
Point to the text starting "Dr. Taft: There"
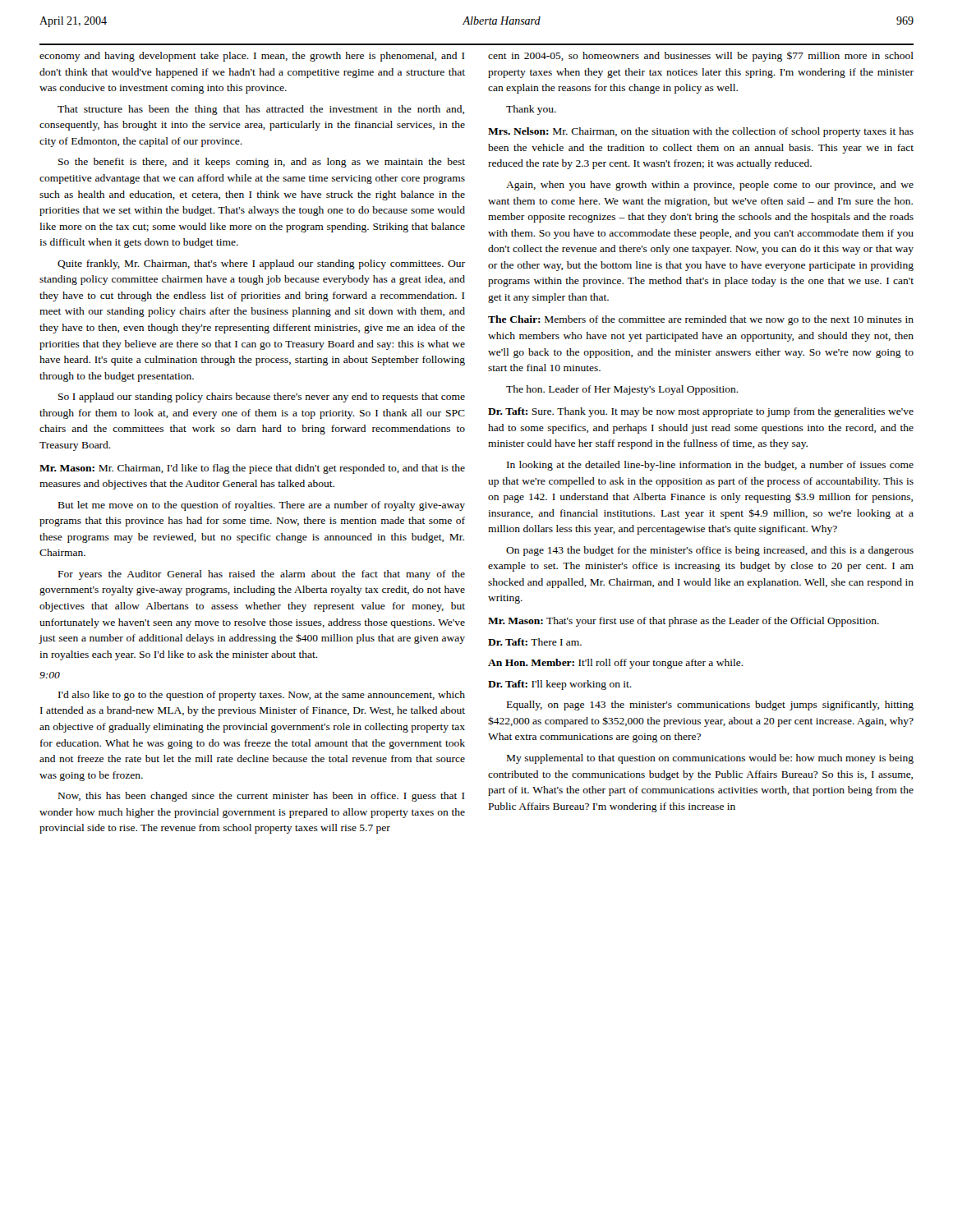(535, 642)
